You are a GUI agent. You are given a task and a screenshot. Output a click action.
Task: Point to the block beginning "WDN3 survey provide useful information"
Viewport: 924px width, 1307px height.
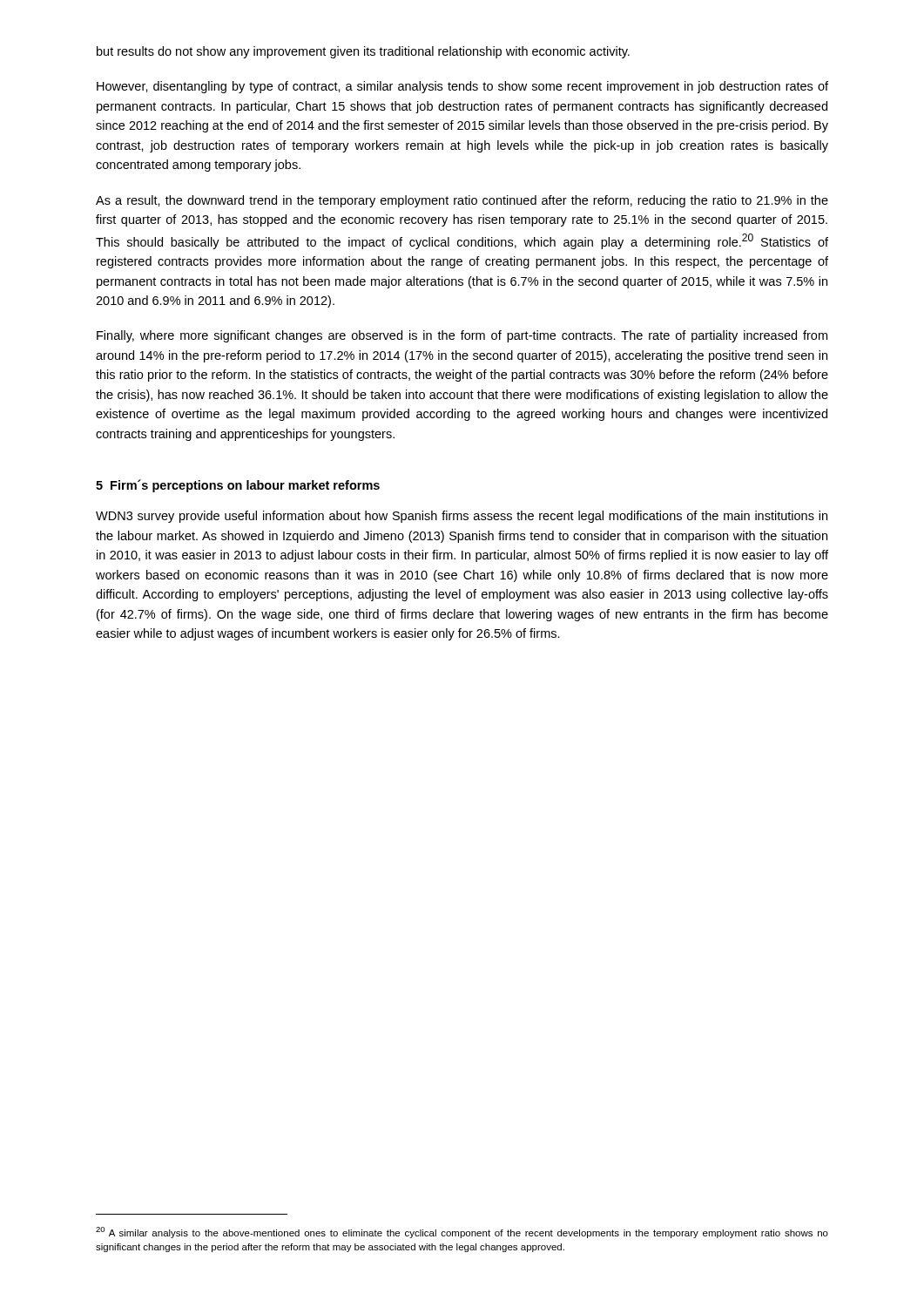462,575
